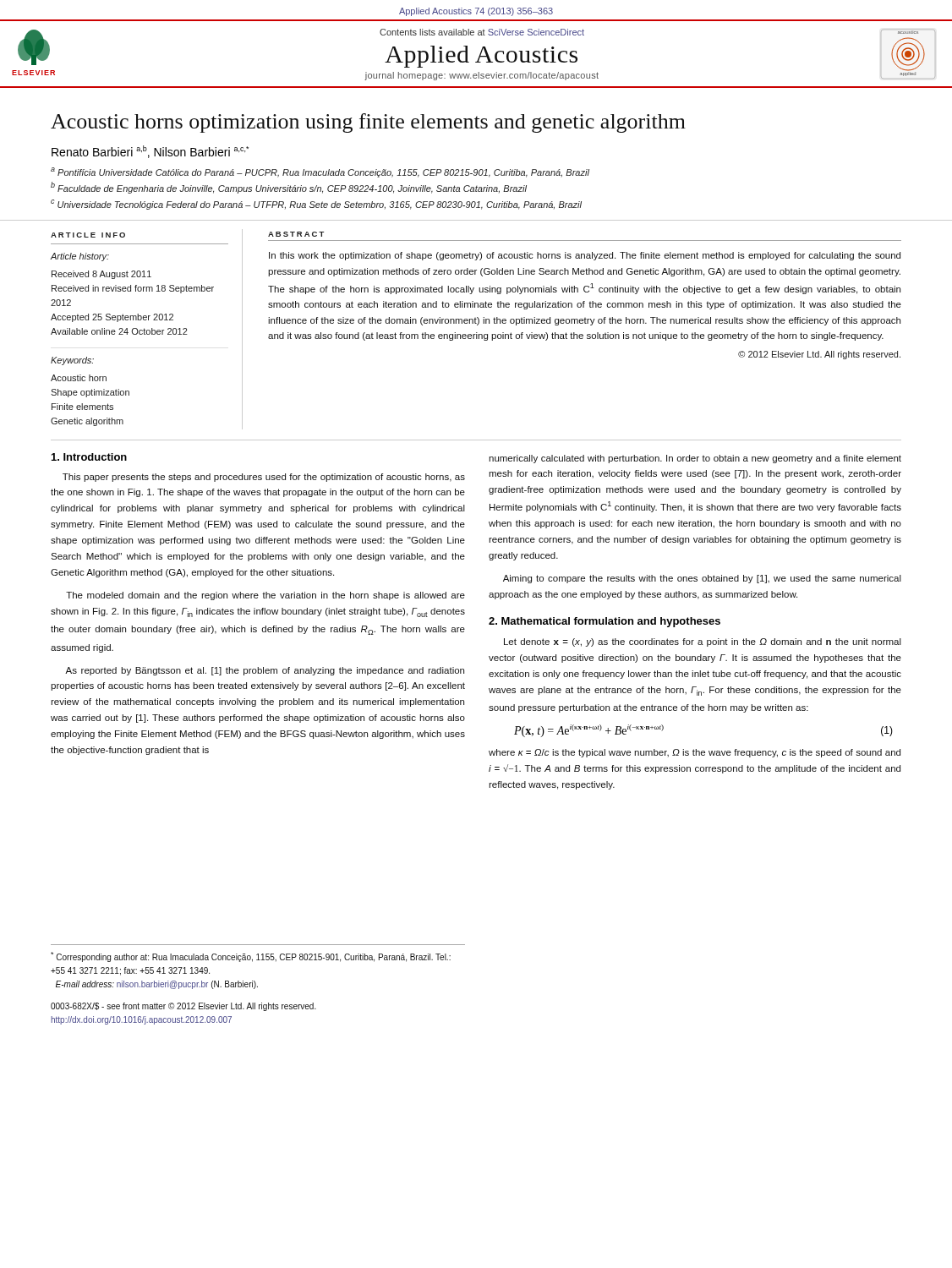
Task: Where is the passage that starts "Let denote x = (x, y)"?
Action: pos(695,675)
